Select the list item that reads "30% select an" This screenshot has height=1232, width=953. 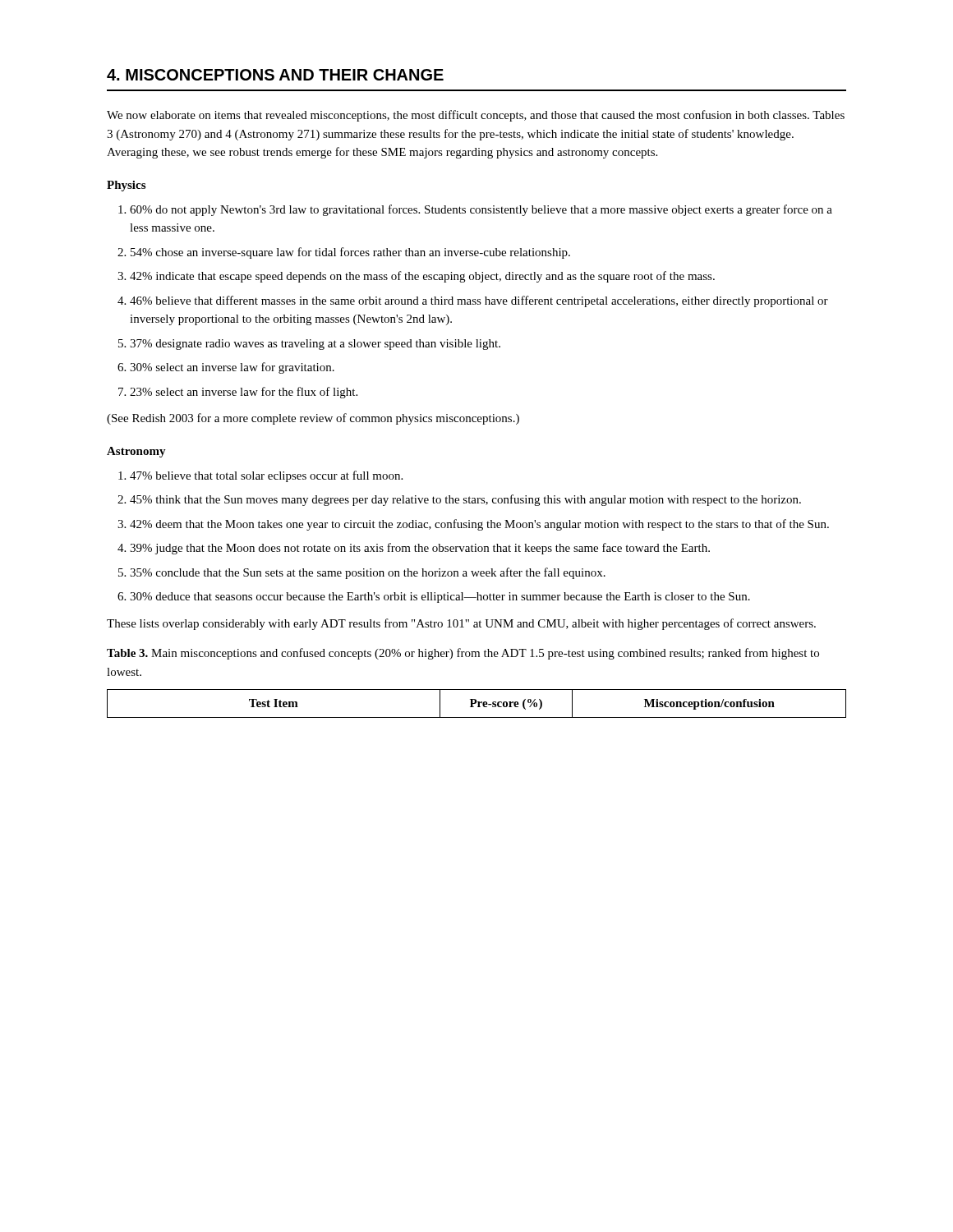click(232, 367)
